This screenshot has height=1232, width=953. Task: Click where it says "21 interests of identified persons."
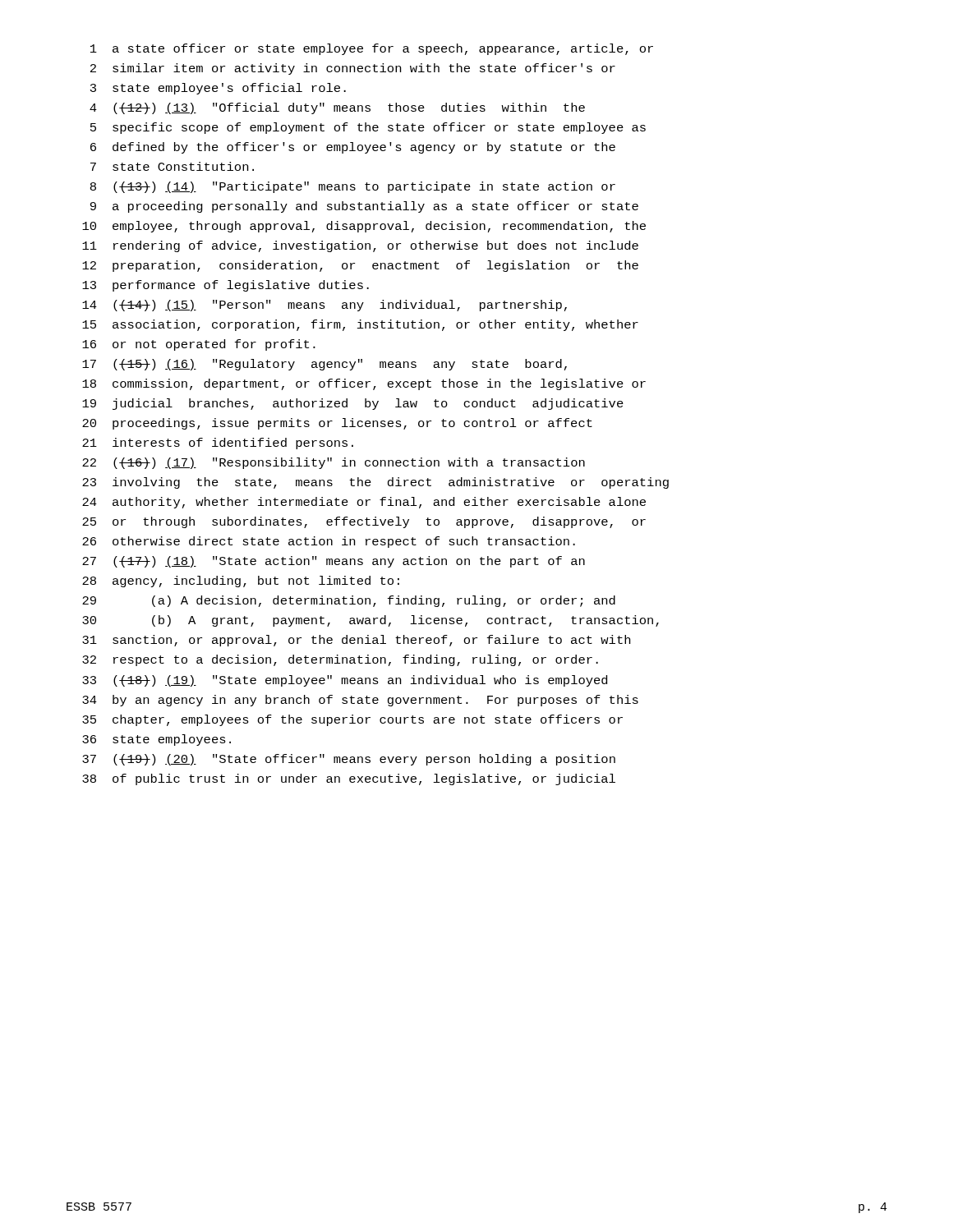(x=218, y=444)
